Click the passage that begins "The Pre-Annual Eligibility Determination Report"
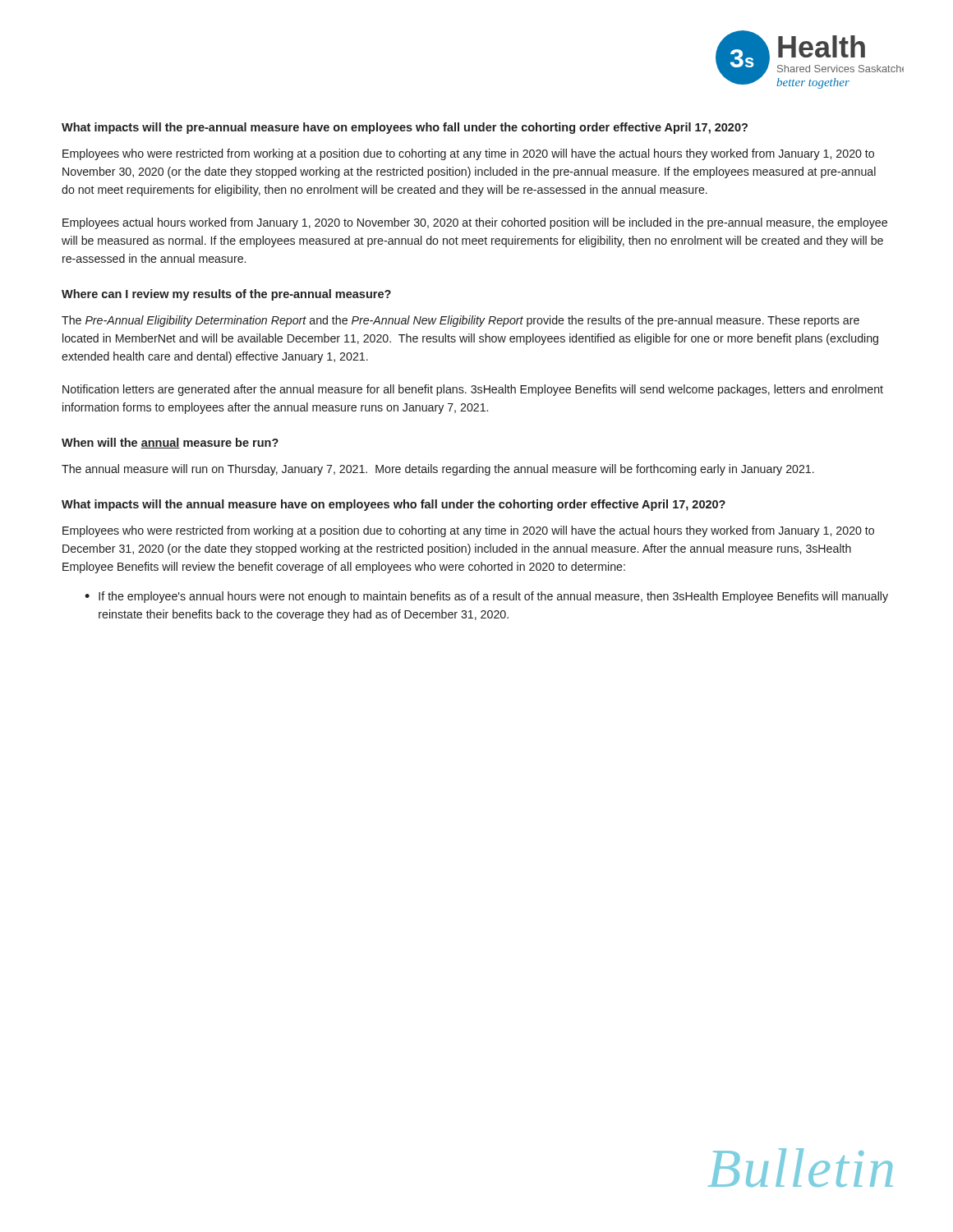 tap(470, 338)
